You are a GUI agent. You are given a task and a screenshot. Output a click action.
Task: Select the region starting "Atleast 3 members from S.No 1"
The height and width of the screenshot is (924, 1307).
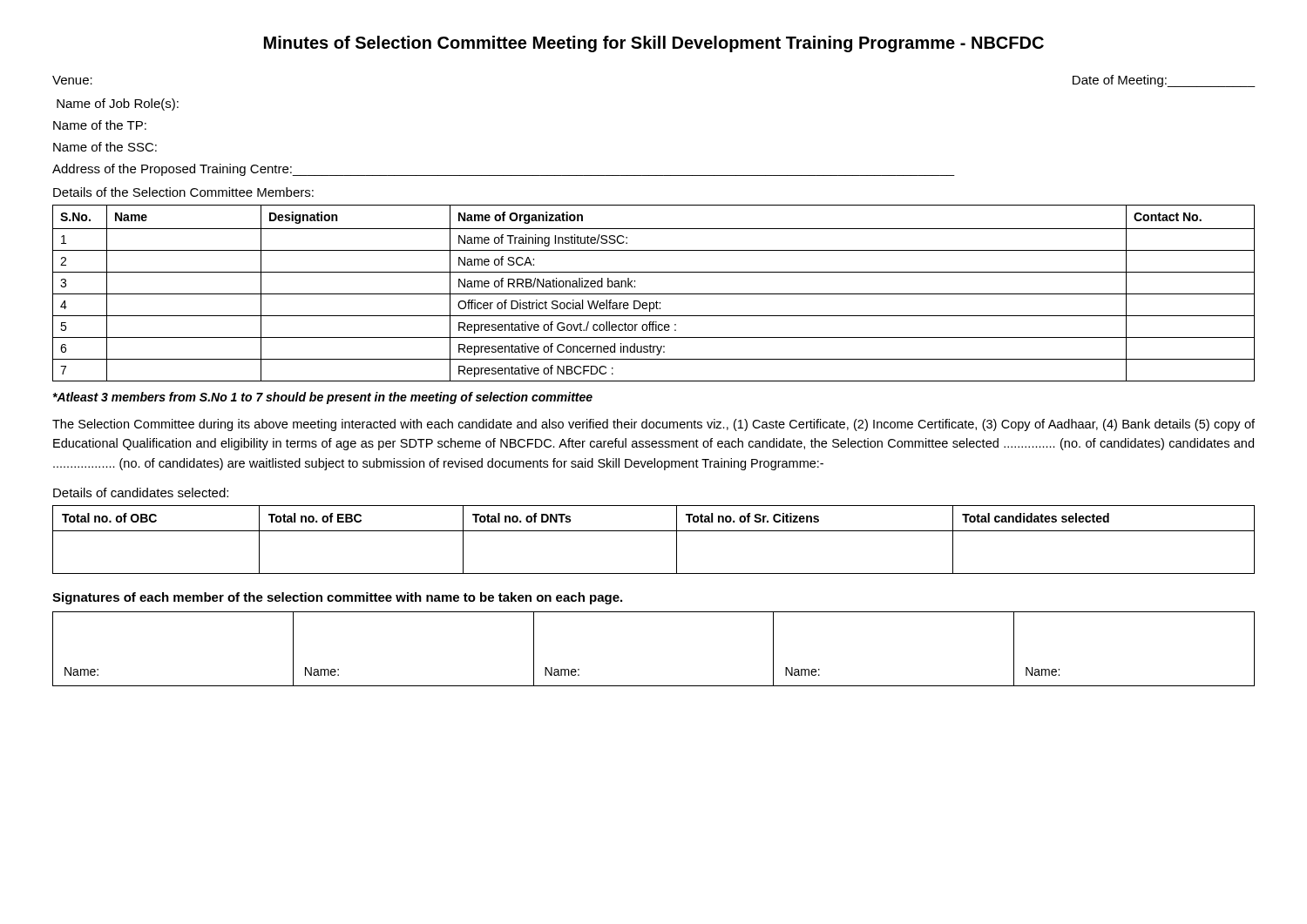(x=322, y=397)
